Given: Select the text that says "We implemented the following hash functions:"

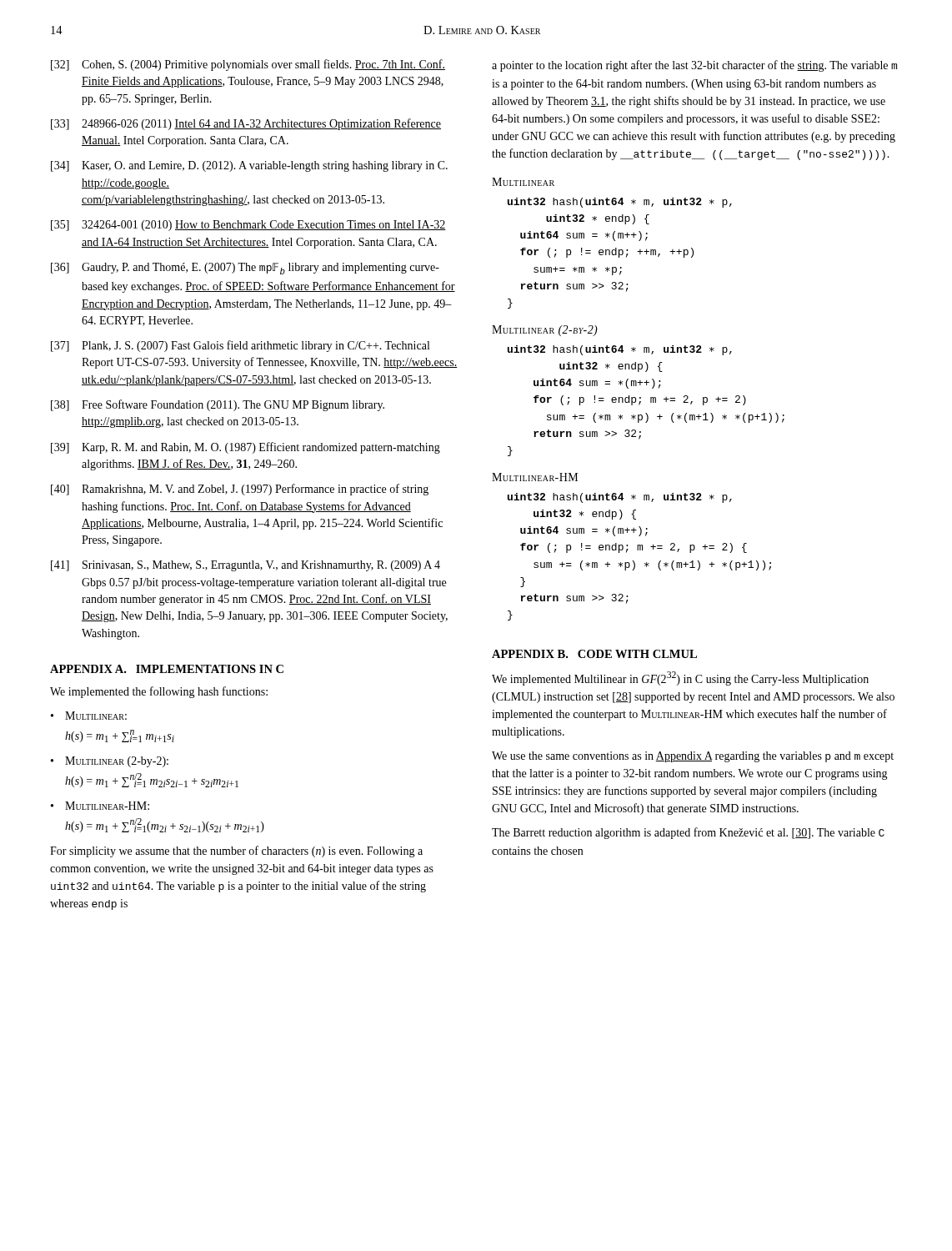Looking at the screenshot, I should point(159,692).
